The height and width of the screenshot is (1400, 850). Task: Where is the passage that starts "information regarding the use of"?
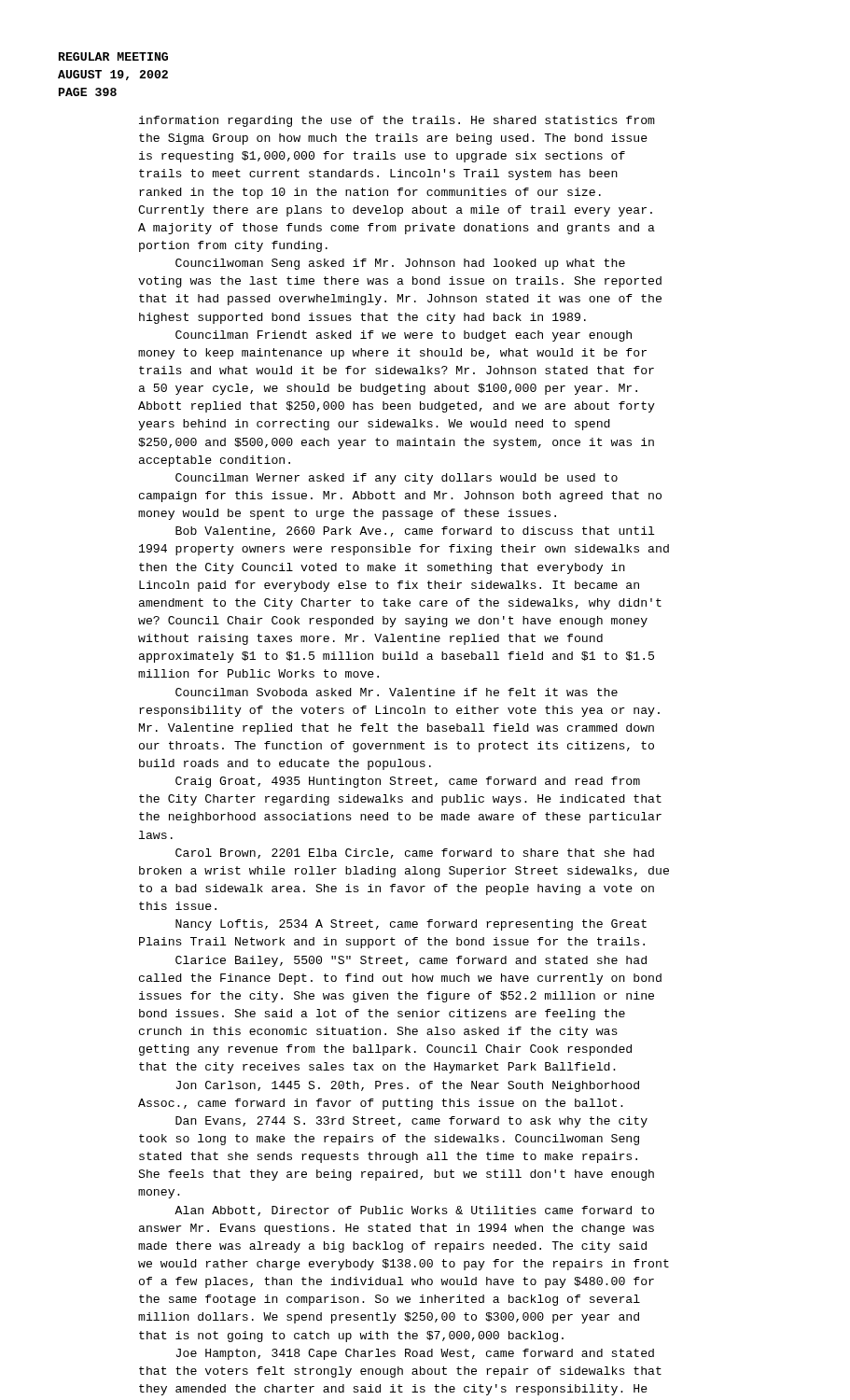pyautogui.click(x=465, y=756)
